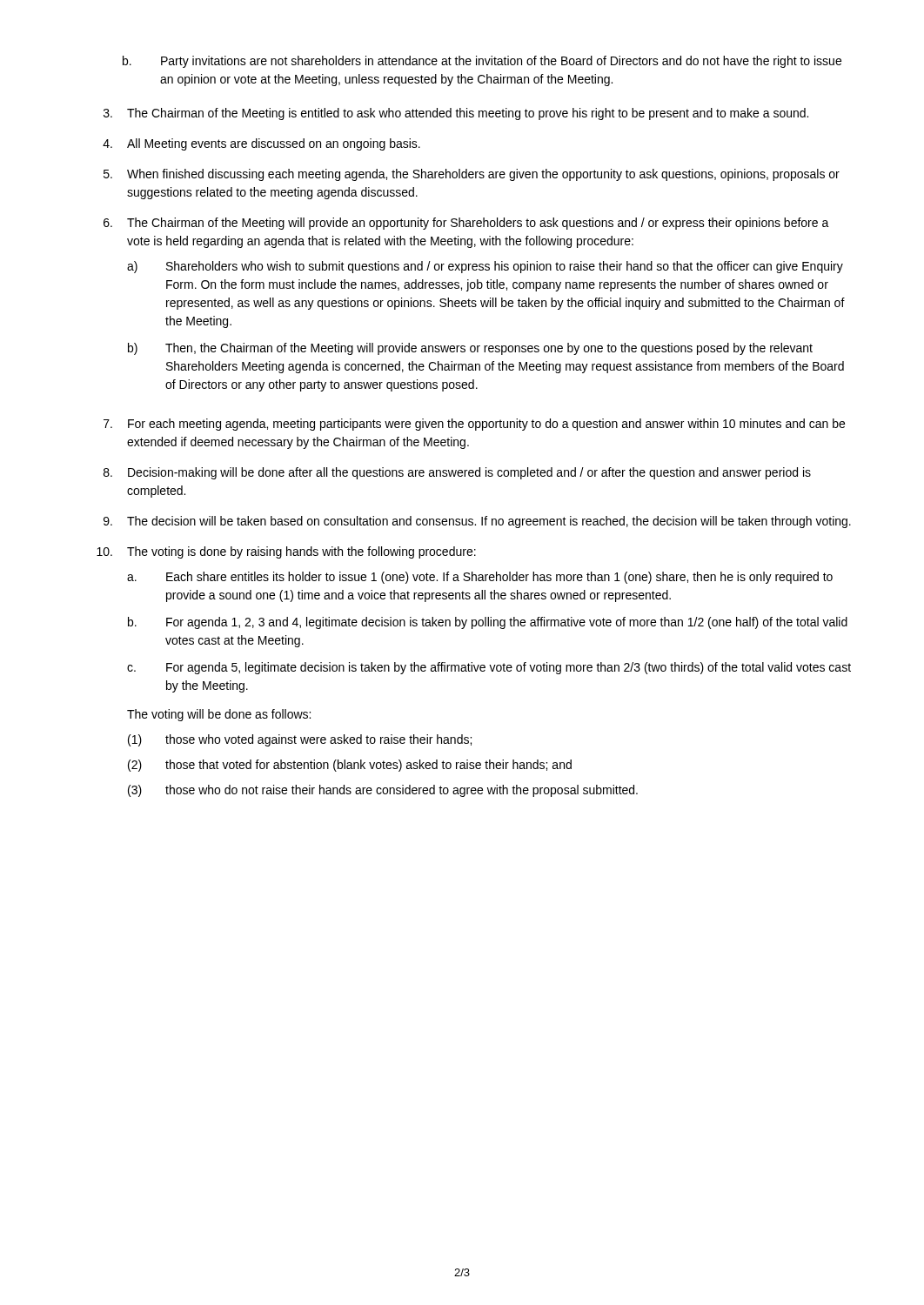Locate the block of text that opens with "4. All Meeting events are discussed on an"

coord(261,144)
